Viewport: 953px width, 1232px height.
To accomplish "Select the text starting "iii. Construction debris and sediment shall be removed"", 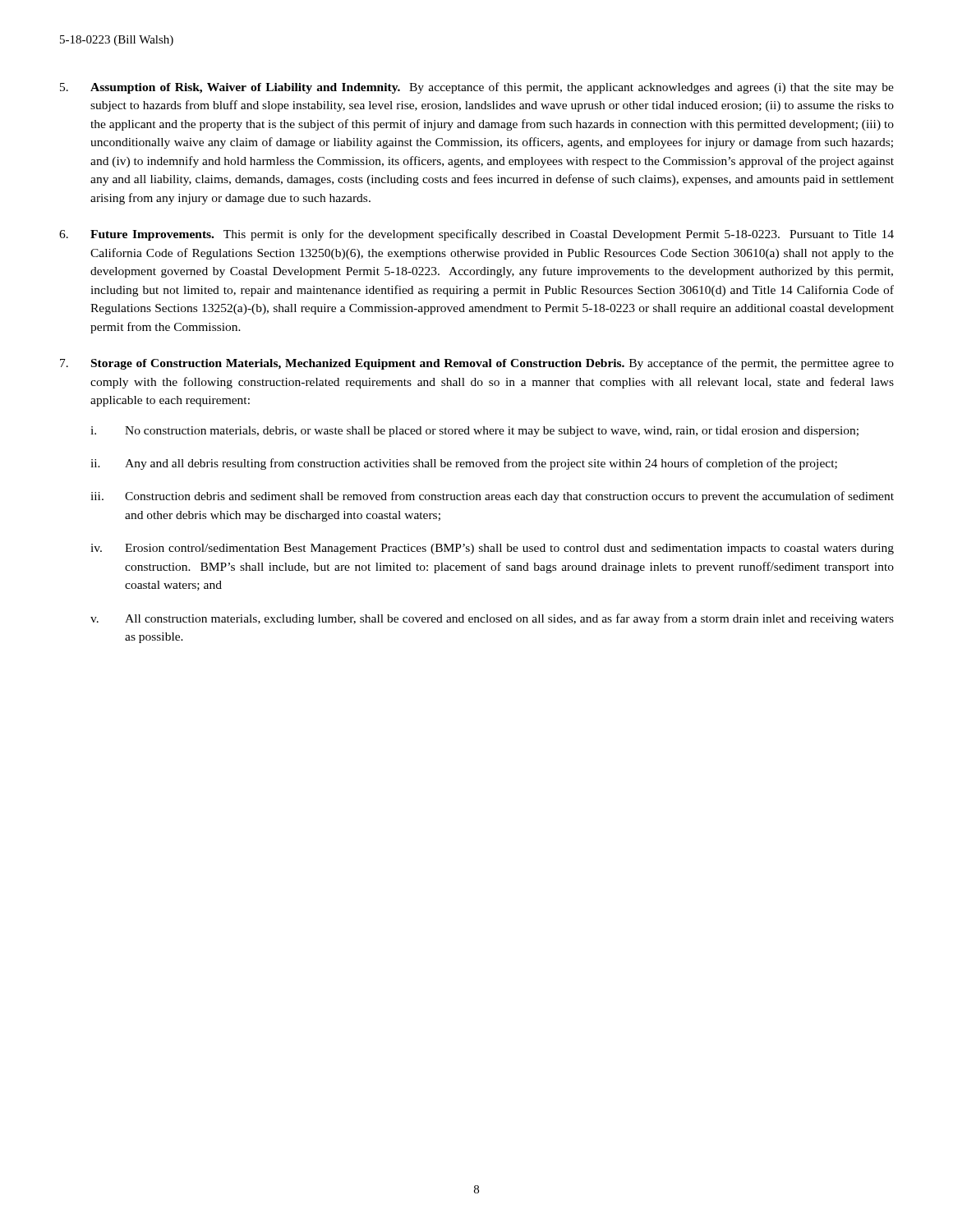I will (x=492, y=506).
